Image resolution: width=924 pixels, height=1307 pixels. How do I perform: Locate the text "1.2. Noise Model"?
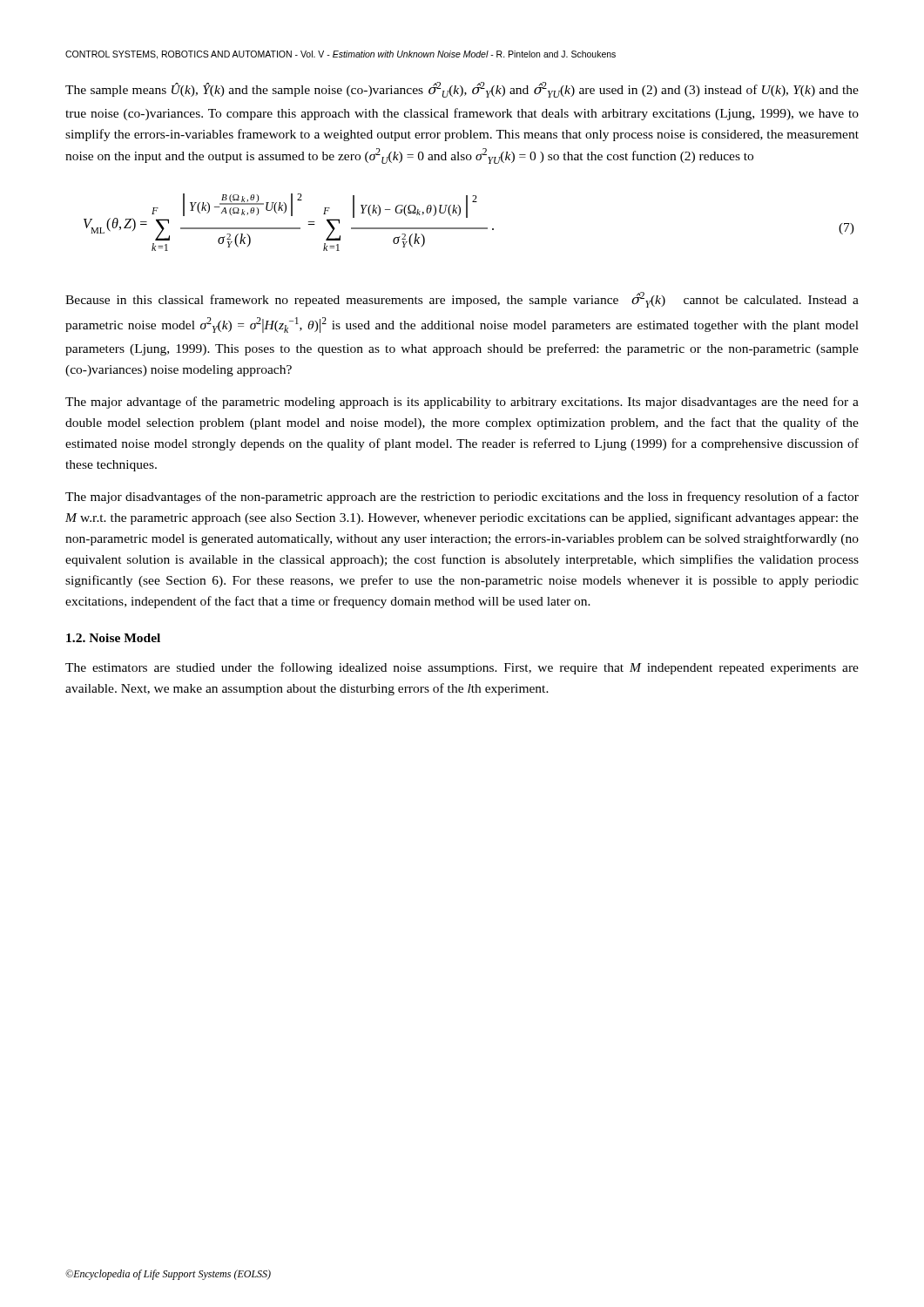113,637
